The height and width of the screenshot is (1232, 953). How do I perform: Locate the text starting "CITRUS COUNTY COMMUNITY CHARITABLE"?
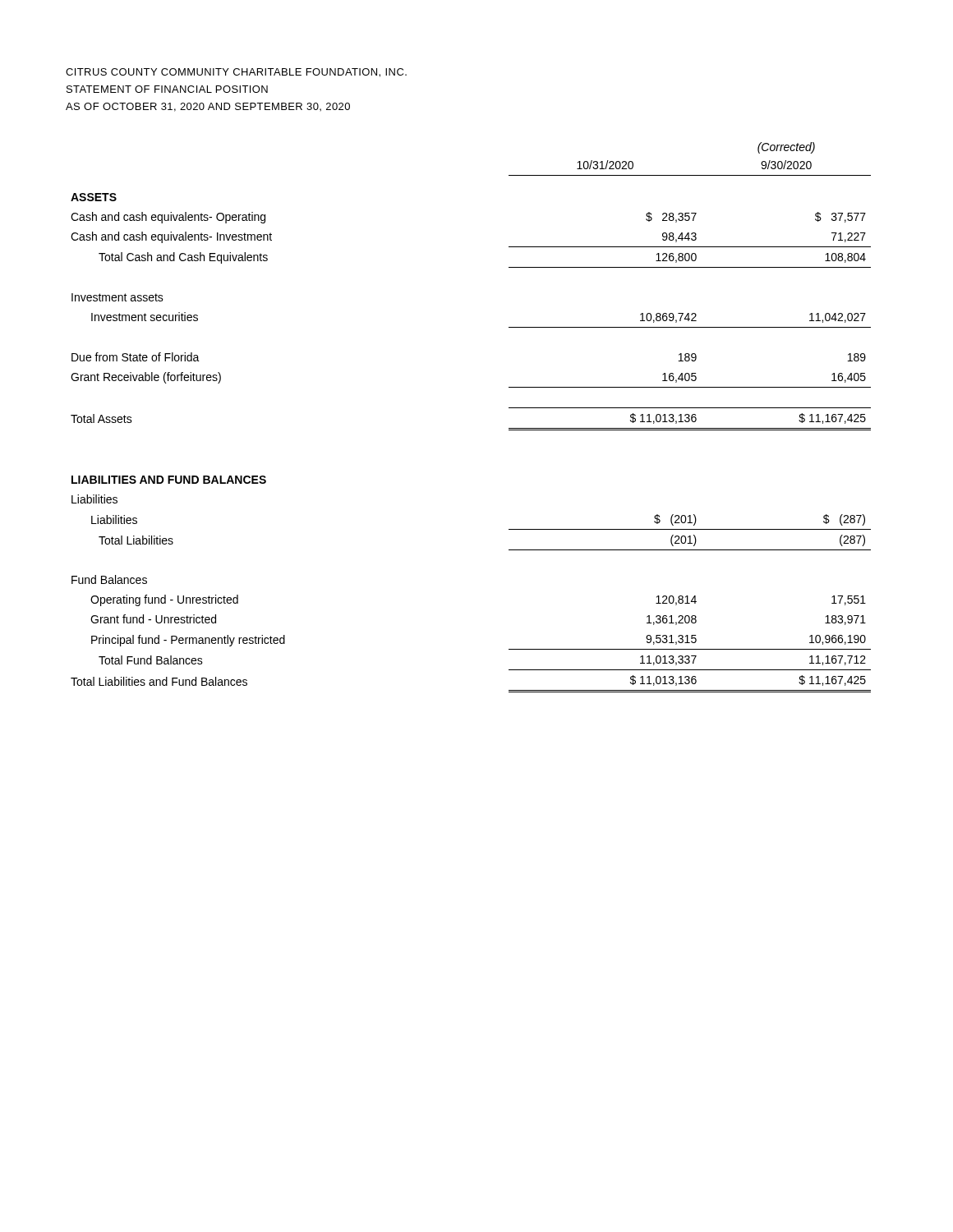coord(237,72)
